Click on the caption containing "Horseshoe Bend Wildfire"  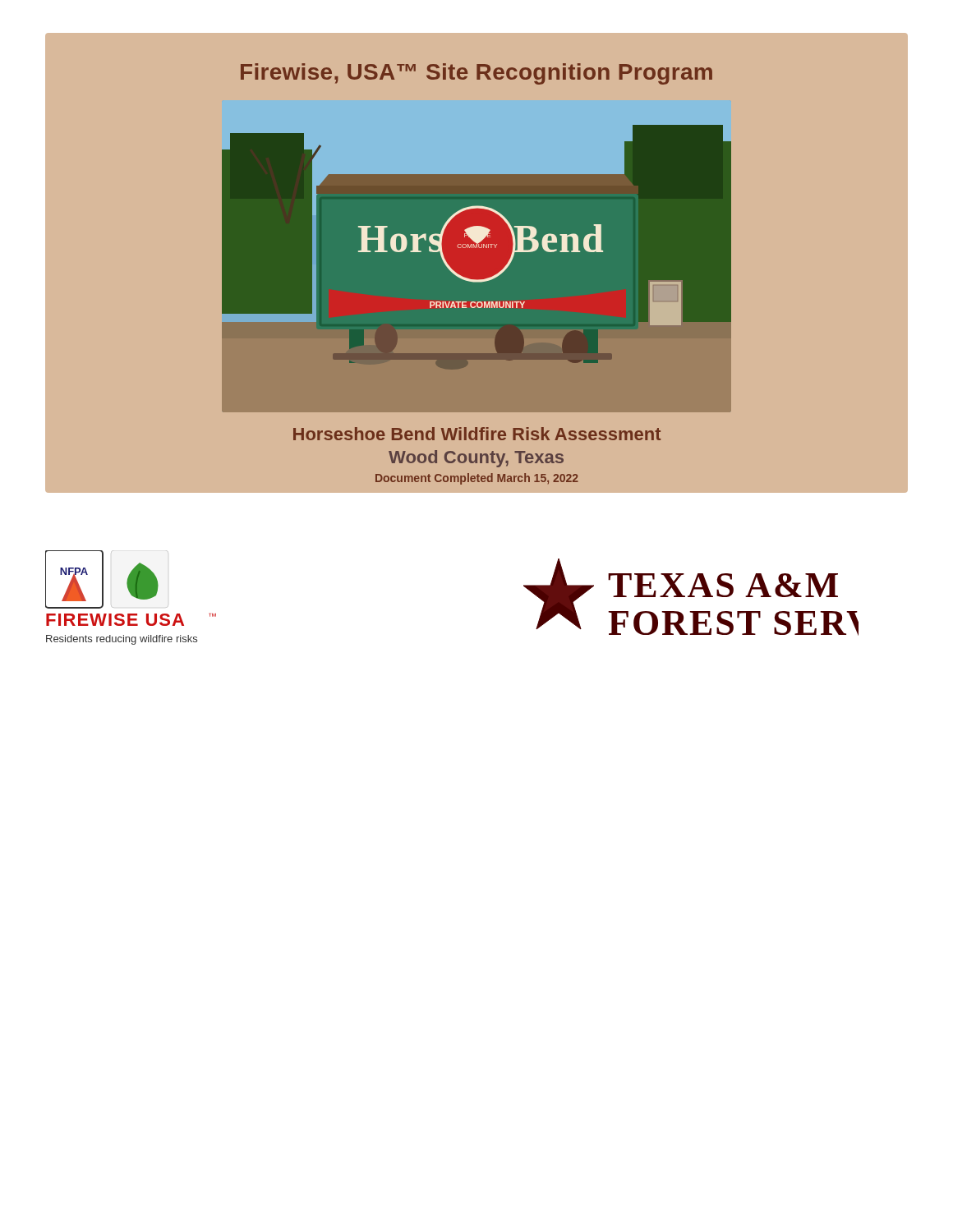[476, 454]
